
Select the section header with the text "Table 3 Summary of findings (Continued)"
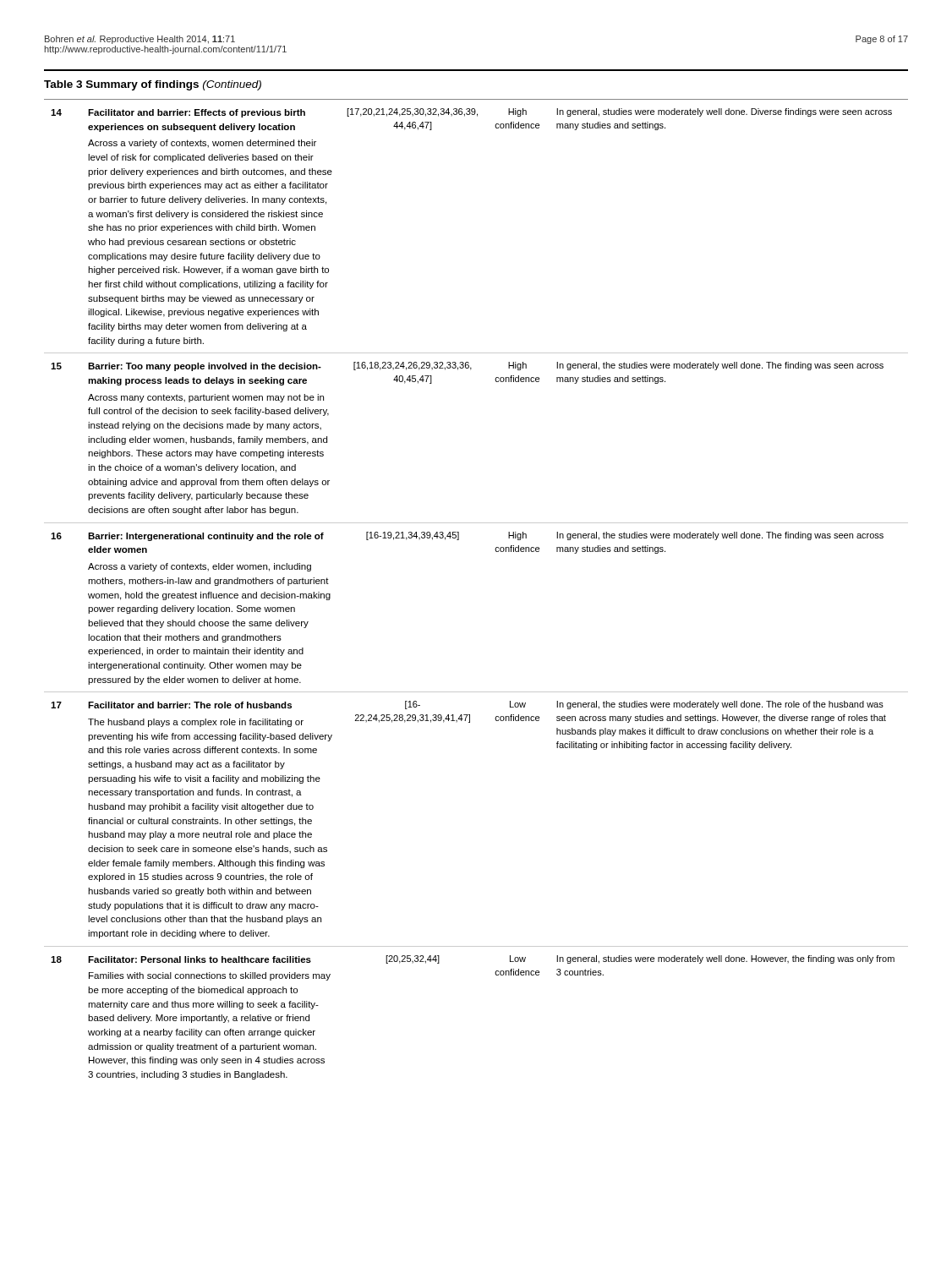pyautogui.click(x=153, y=84)
